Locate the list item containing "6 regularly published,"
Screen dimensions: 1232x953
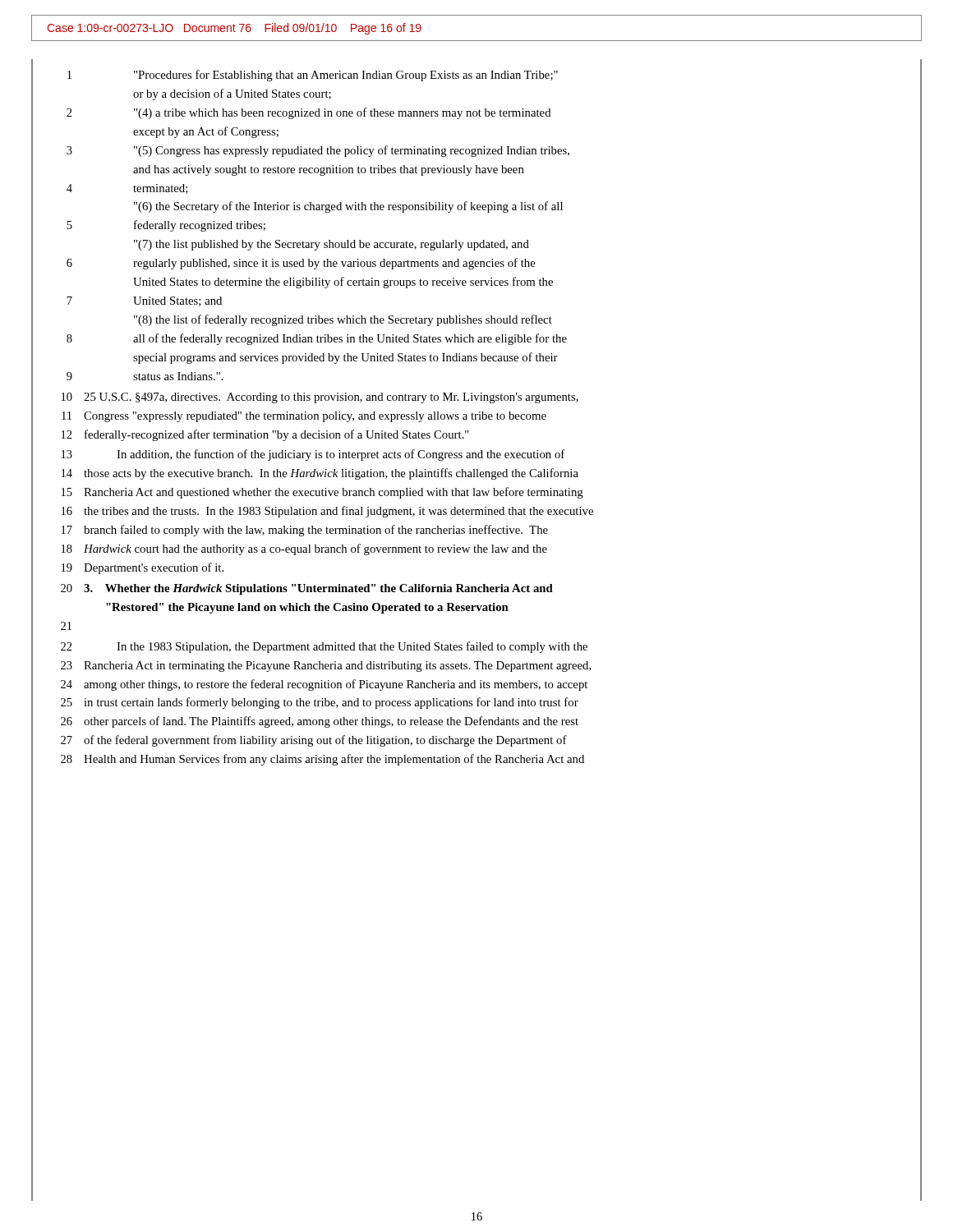click(476, 273)
